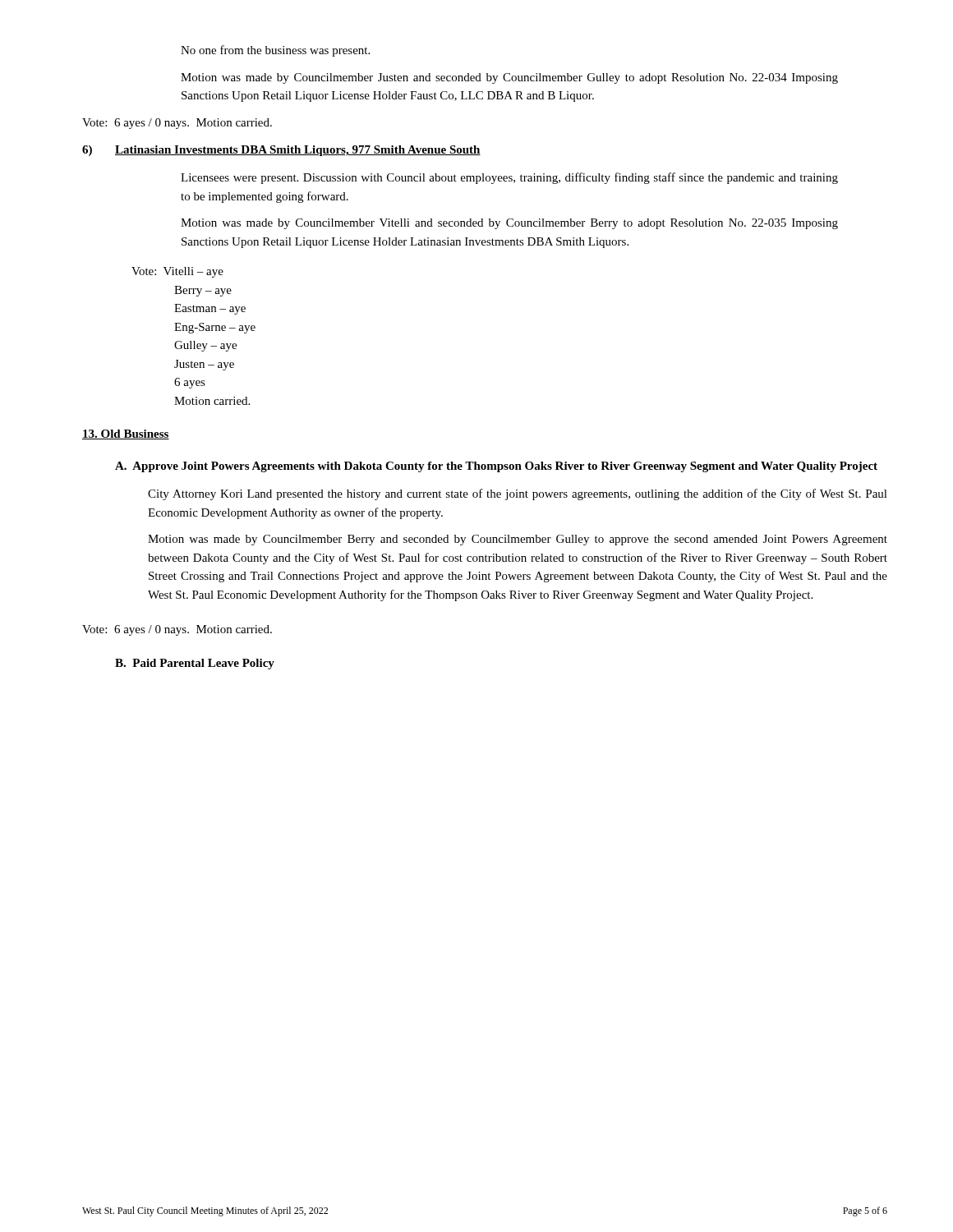Screen dimensions: 1232x953
Task: Click on the list item that reads "Eng-Sarne – aye"
Action: (x=215, y=328)
